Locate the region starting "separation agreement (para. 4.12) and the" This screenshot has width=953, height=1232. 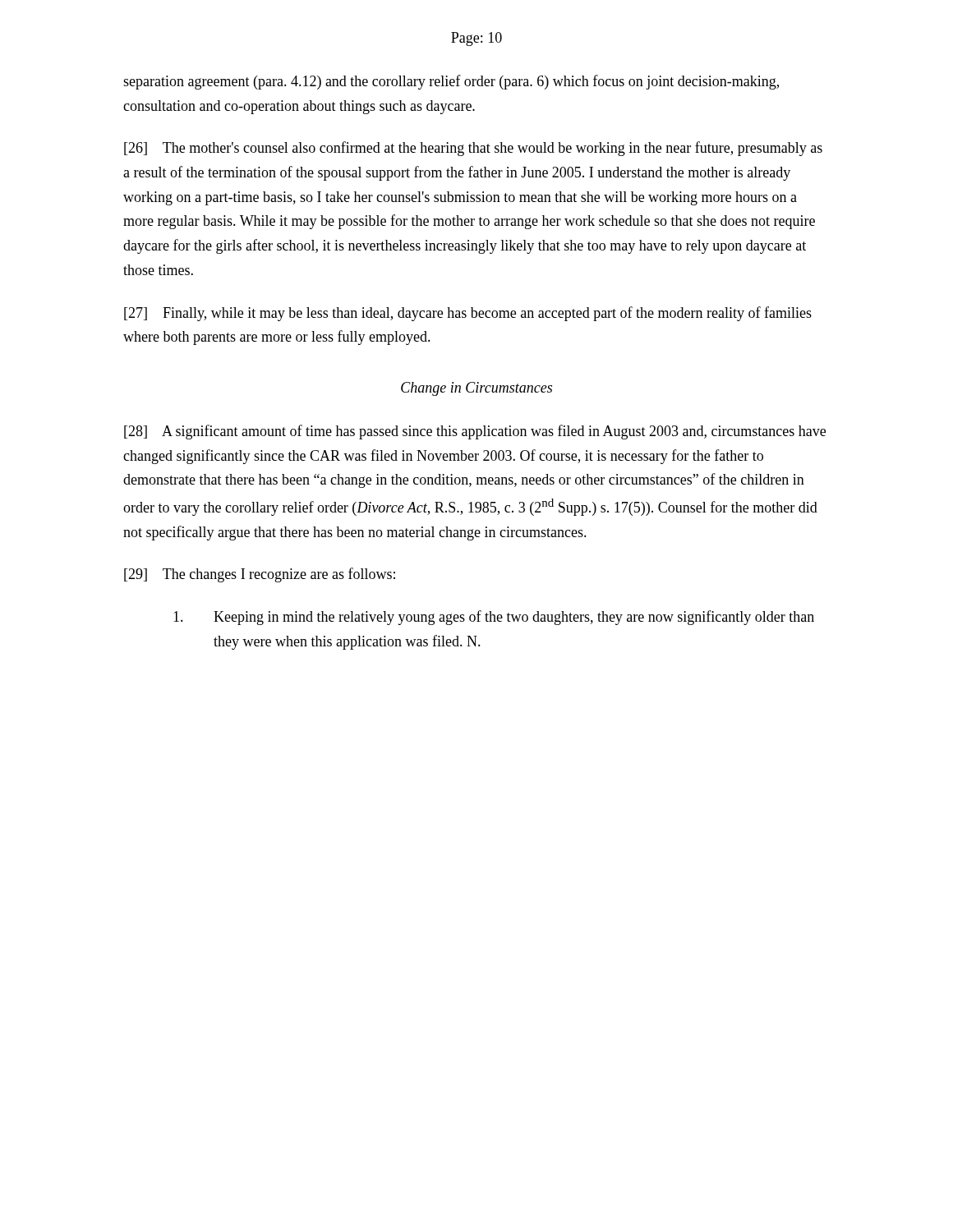452,94
